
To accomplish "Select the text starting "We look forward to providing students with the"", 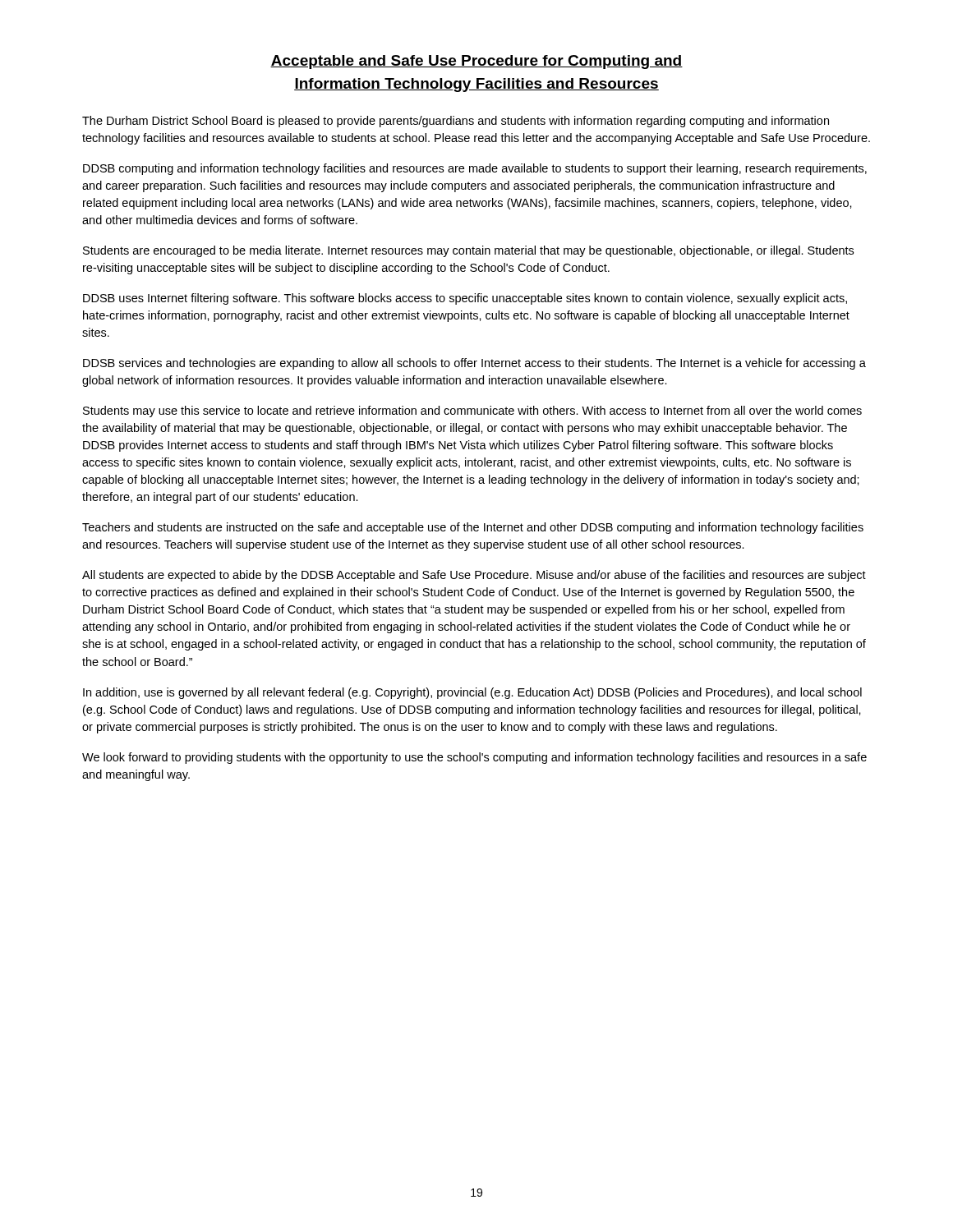I will pos(475,766).
